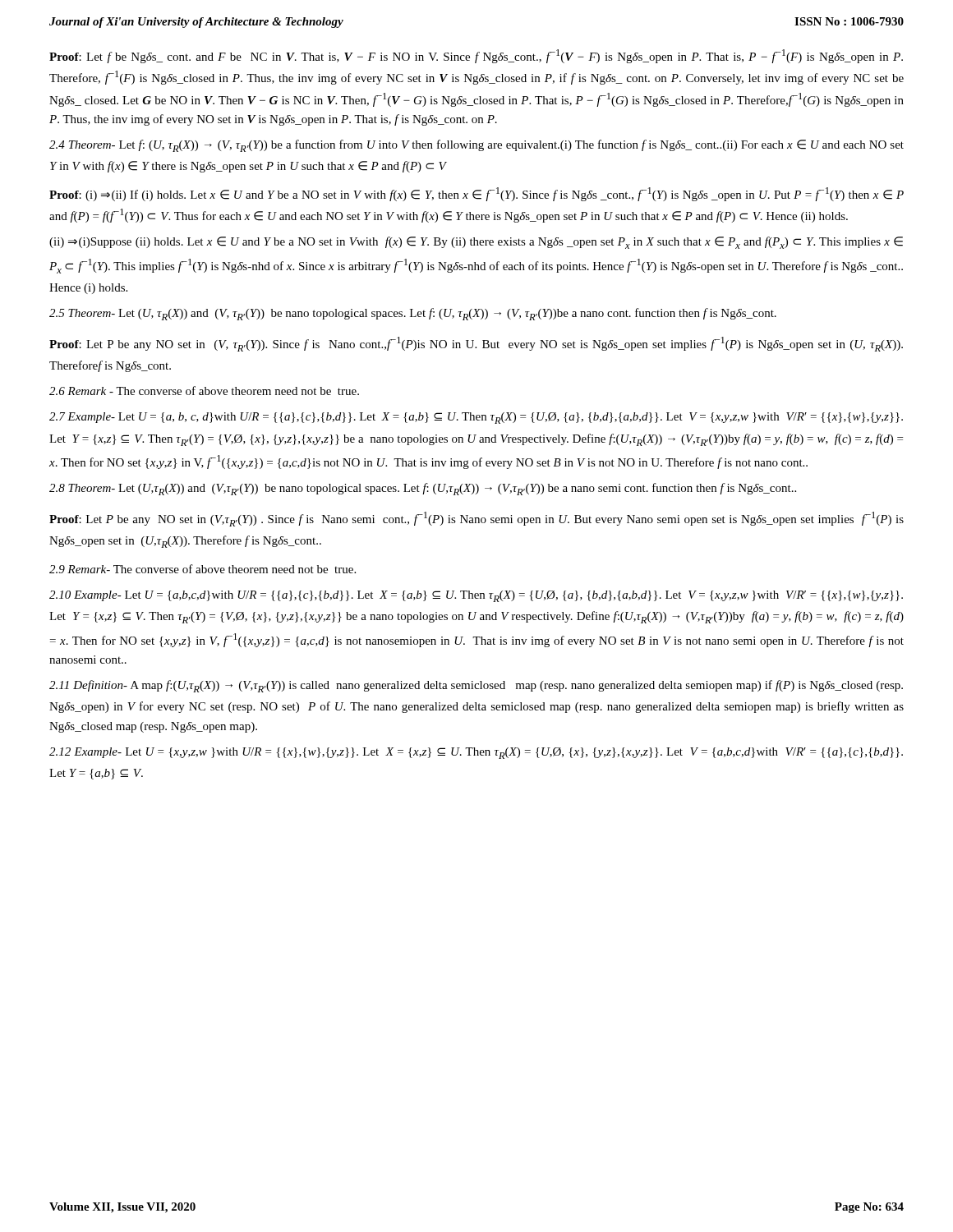
Task: Point to the passage starting "6 Remark - The converse"
Action: [205, 391]
